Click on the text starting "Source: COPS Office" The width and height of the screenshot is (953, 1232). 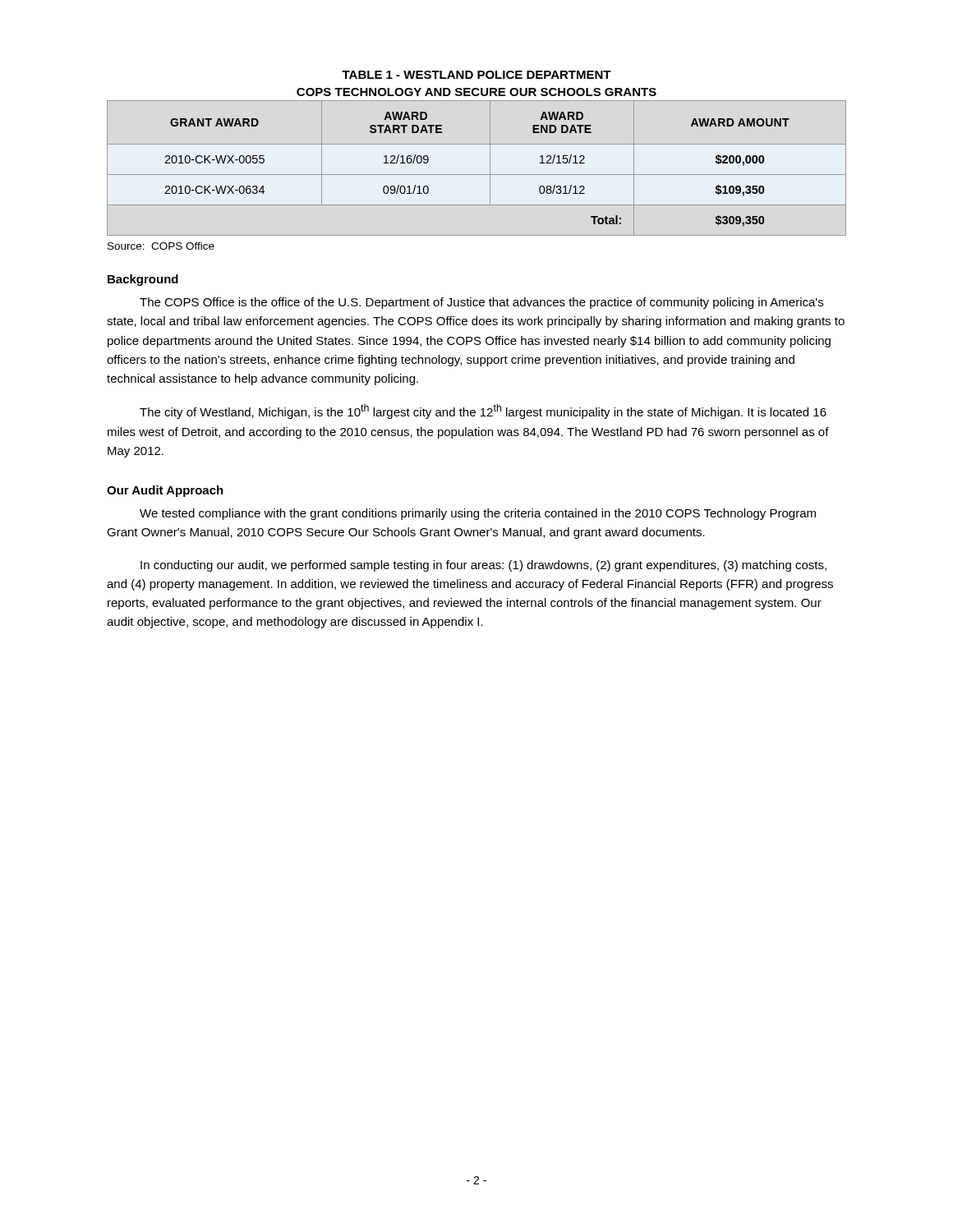point(161,246)
